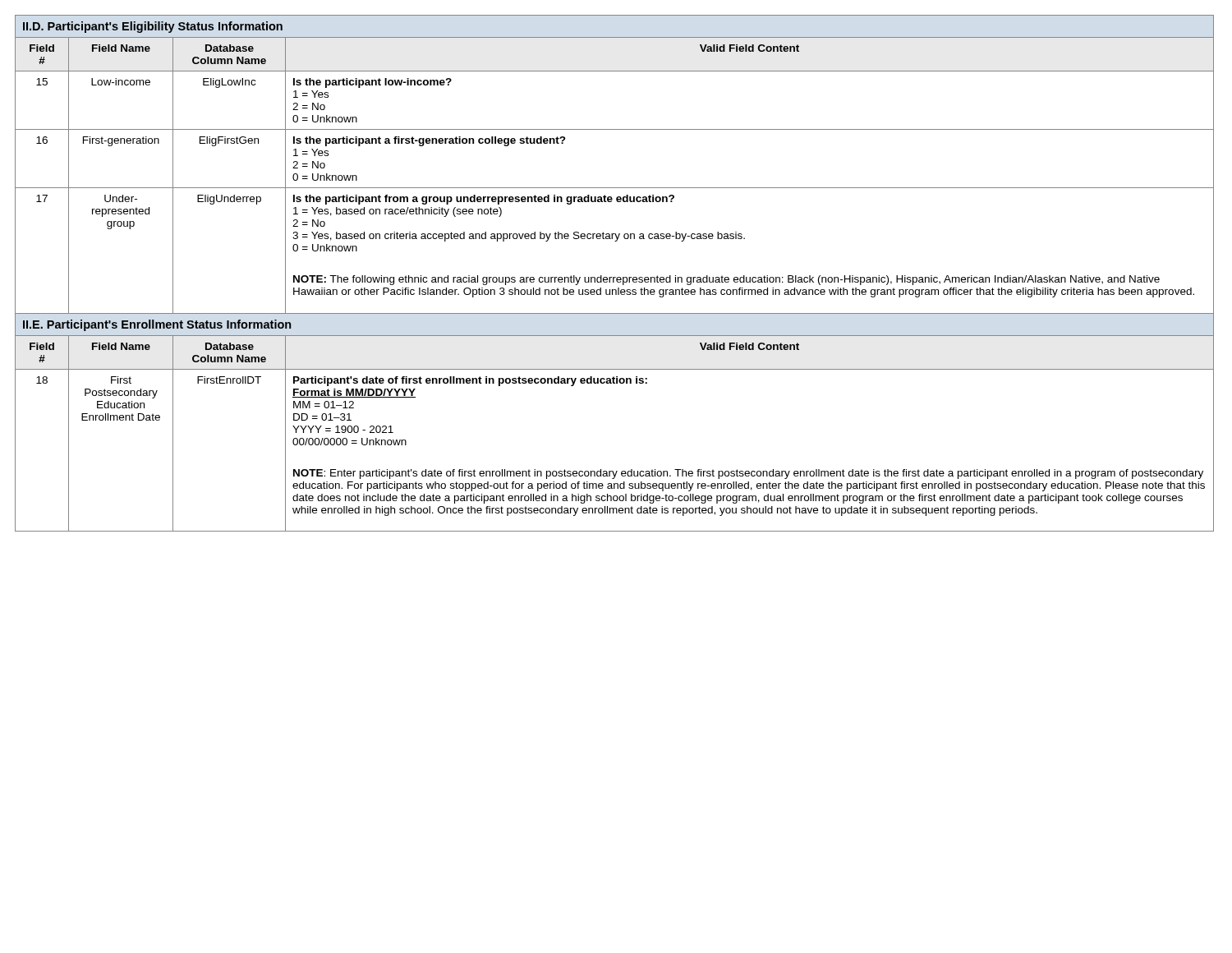Click on the table containing "Field Name"
Image resolution: width=1232 pixels, height=953 pixels.
click(614, 273)
